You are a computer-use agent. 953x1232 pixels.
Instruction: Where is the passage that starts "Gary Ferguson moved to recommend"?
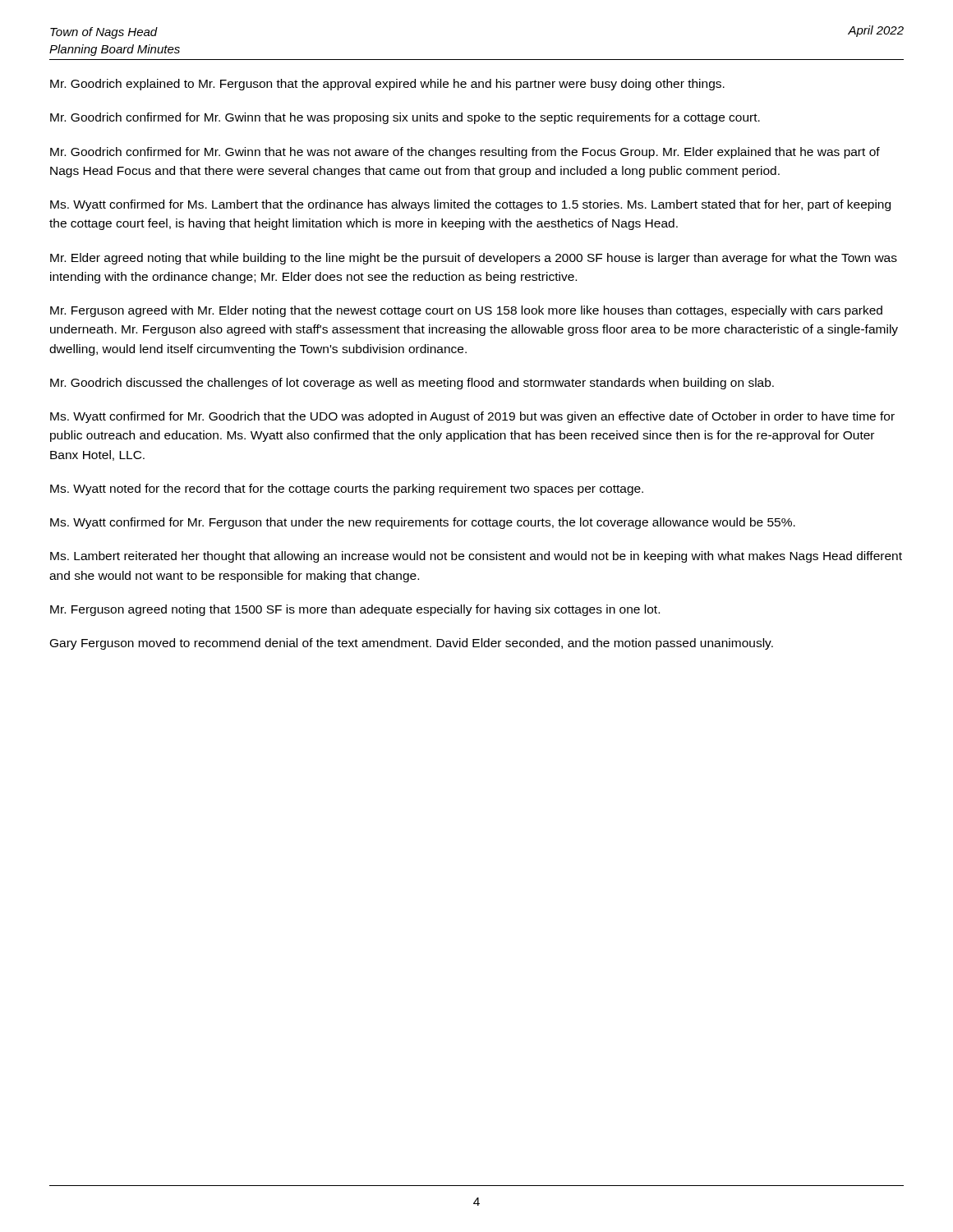412,643
